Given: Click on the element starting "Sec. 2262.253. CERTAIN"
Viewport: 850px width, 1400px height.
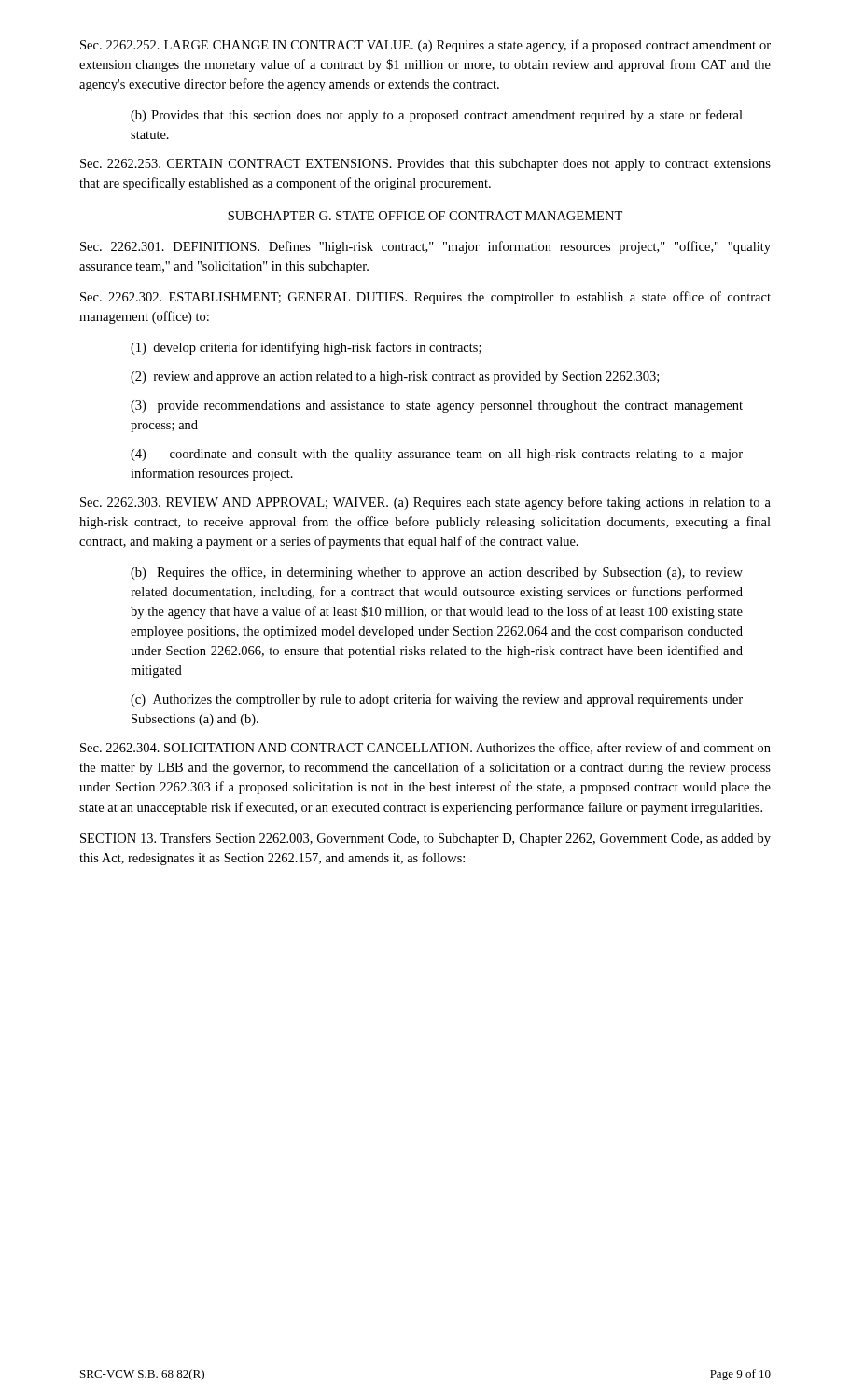Looking at the screenshot, I should (425, 173).
